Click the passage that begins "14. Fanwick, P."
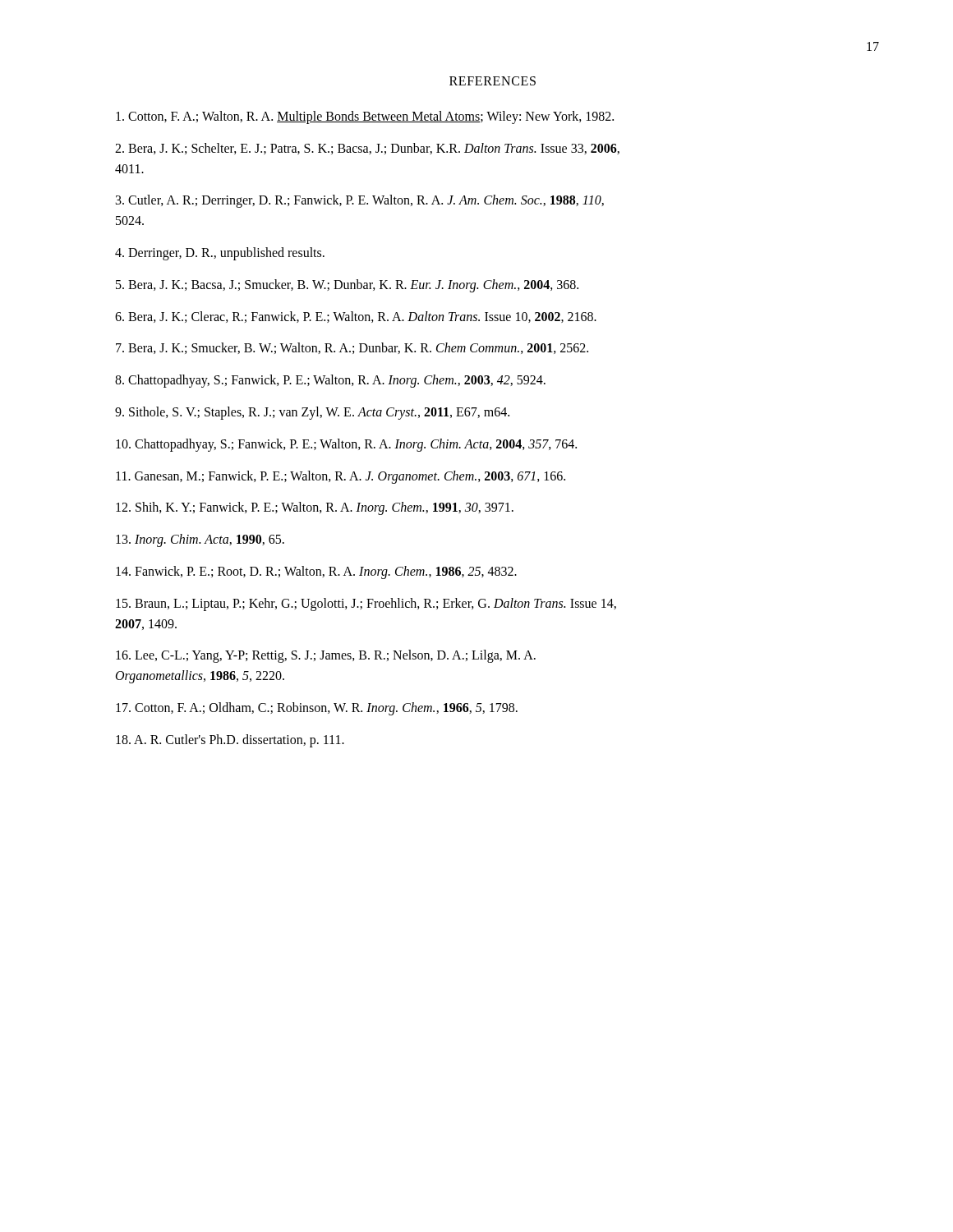 [x=316, y=571]
